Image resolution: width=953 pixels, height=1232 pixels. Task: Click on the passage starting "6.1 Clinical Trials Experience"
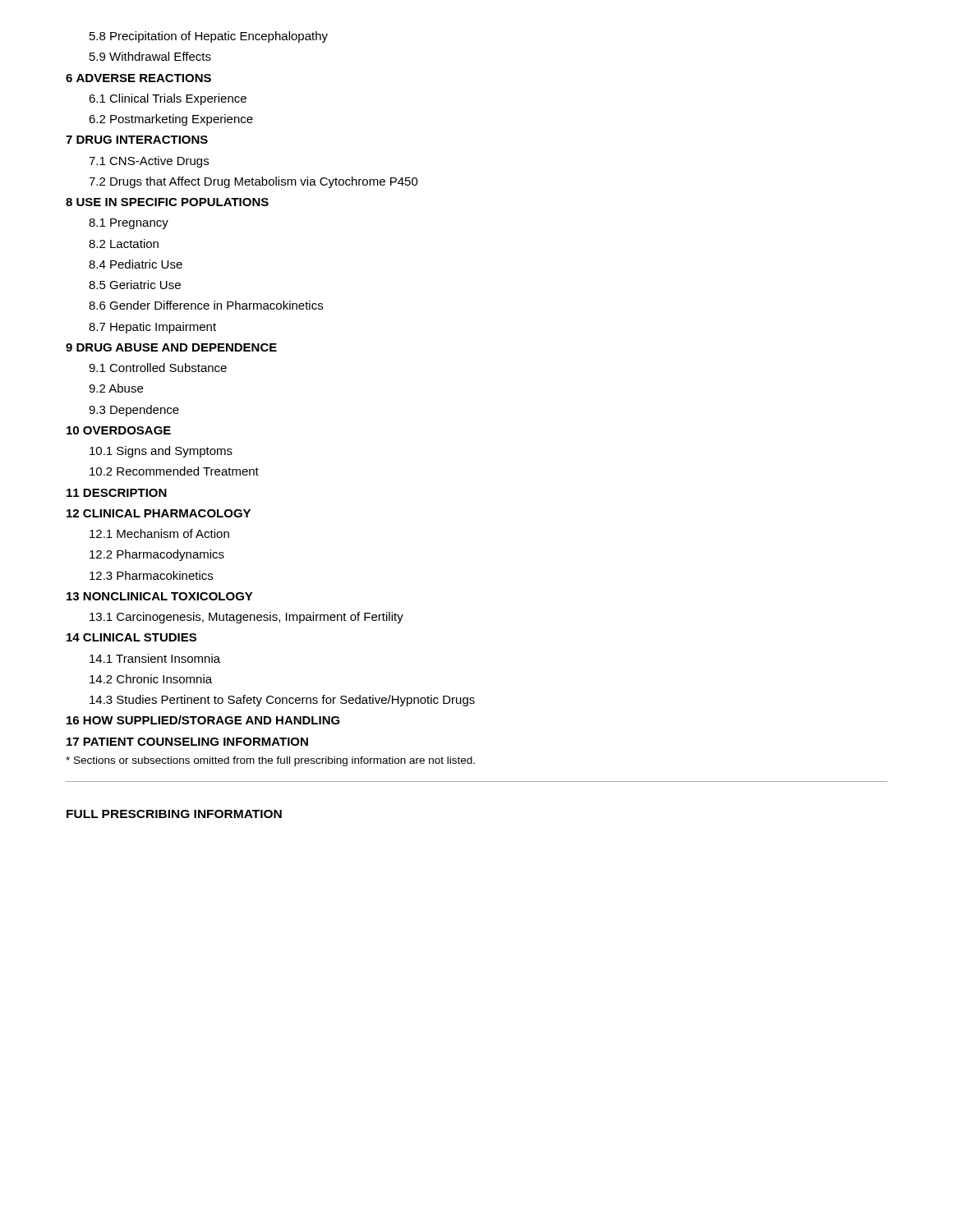pyautogui.click(x=168, y=98)
